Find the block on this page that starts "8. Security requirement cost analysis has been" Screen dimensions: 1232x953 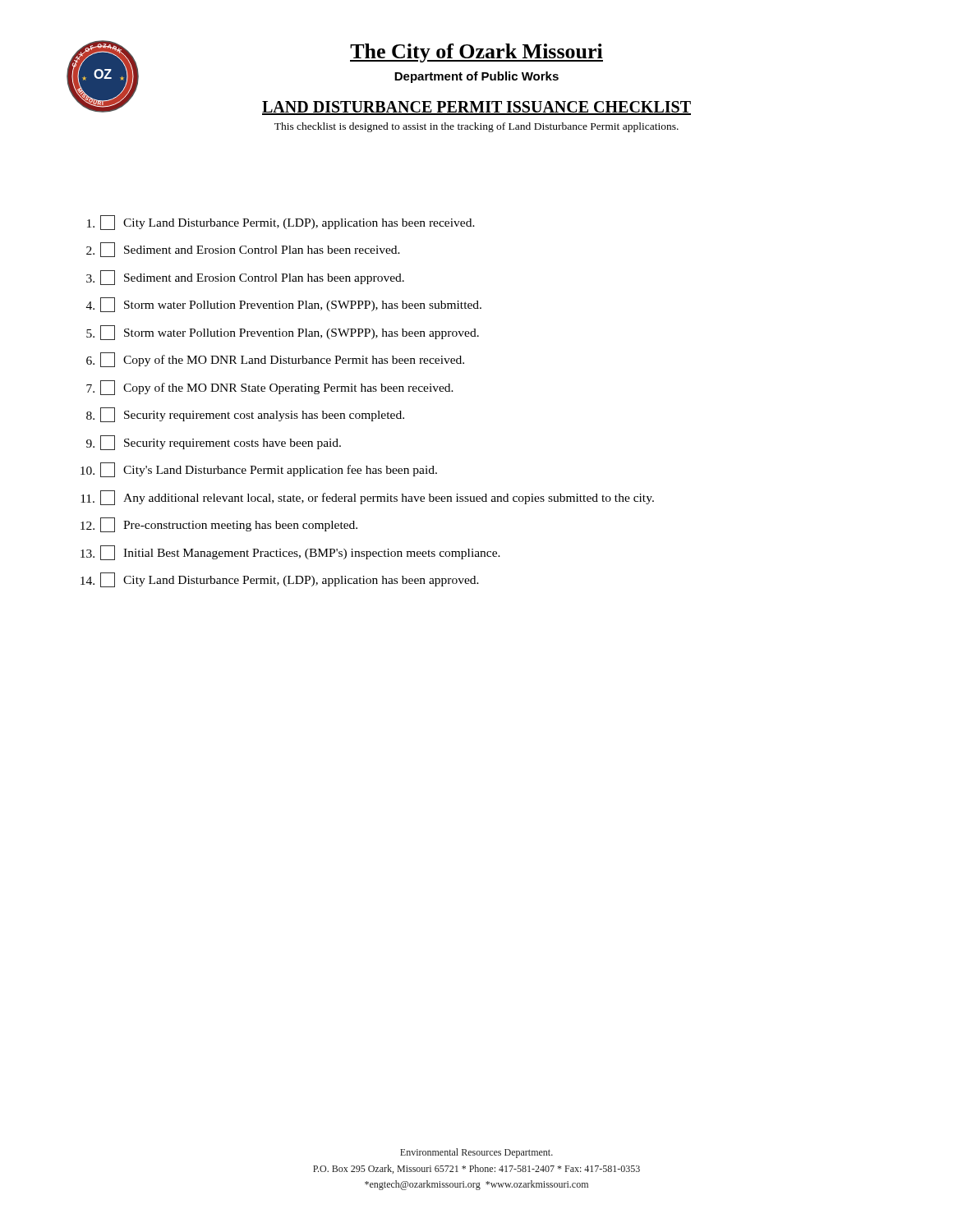pos(245,415)
